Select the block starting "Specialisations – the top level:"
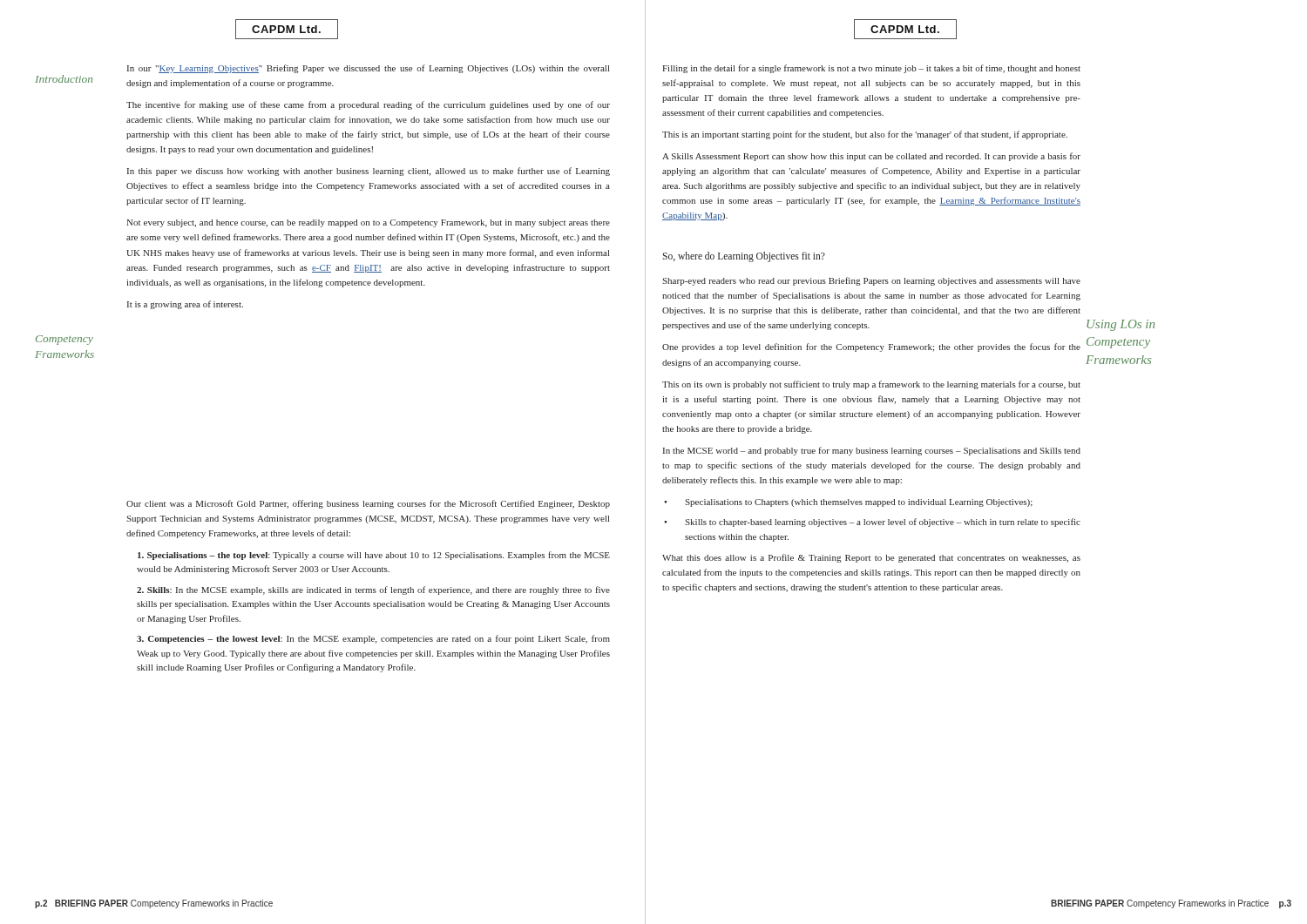Screen dimensions: 924x1307 [373, 562]
